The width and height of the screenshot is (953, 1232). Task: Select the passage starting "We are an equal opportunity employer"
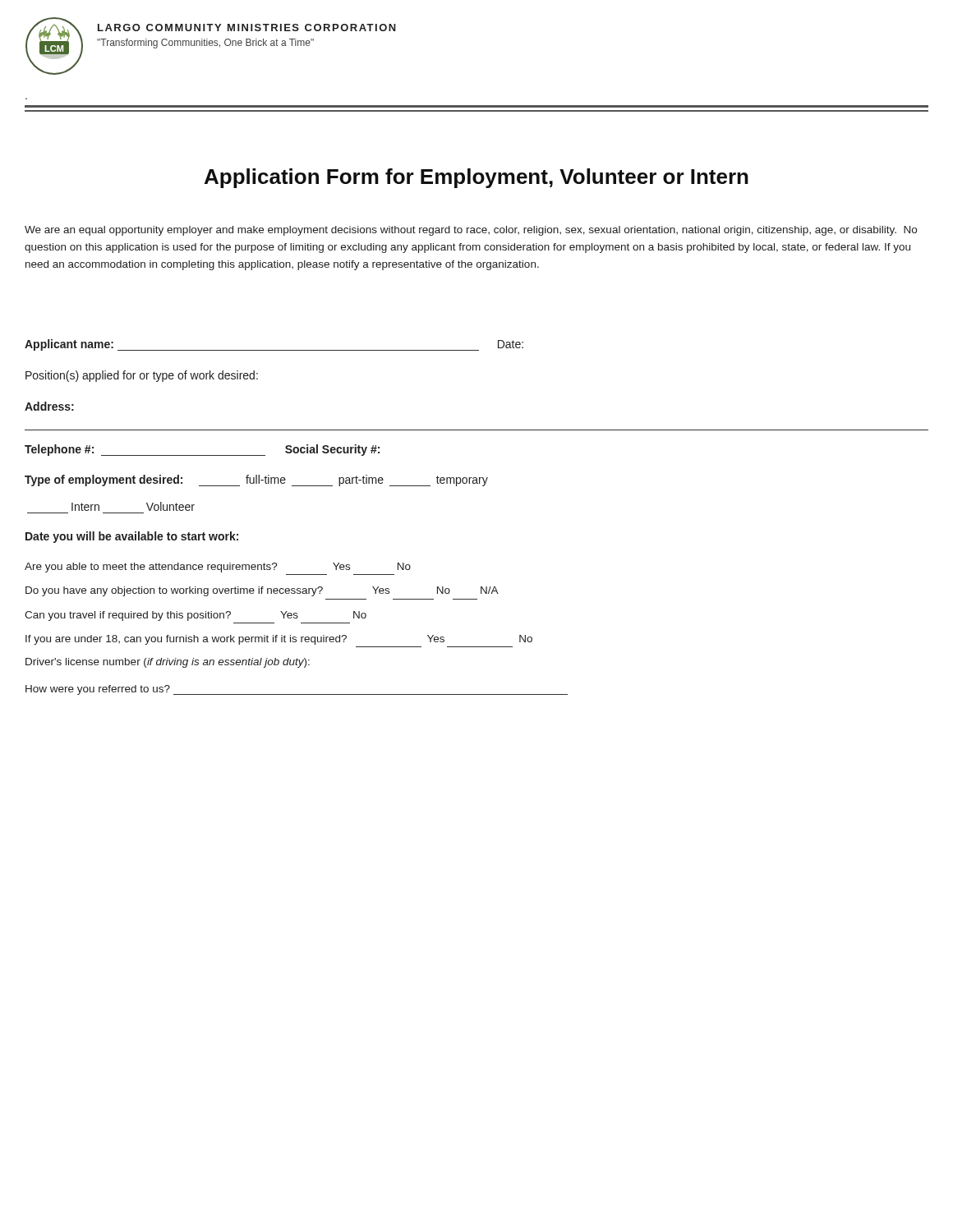click(x=471, y=247)
